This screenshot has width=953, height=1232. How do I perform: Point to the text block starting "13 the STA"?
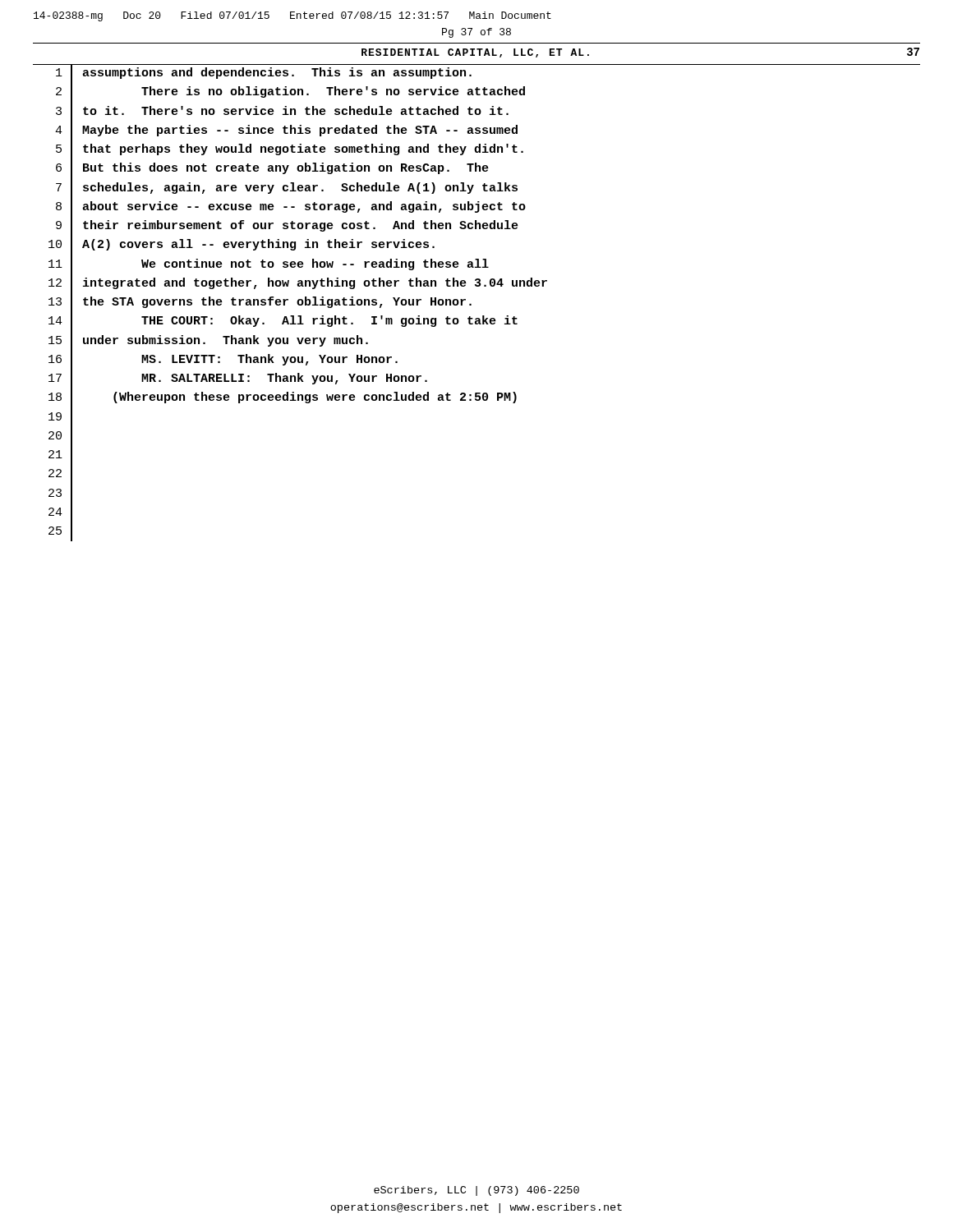click(x=476, y=303)
